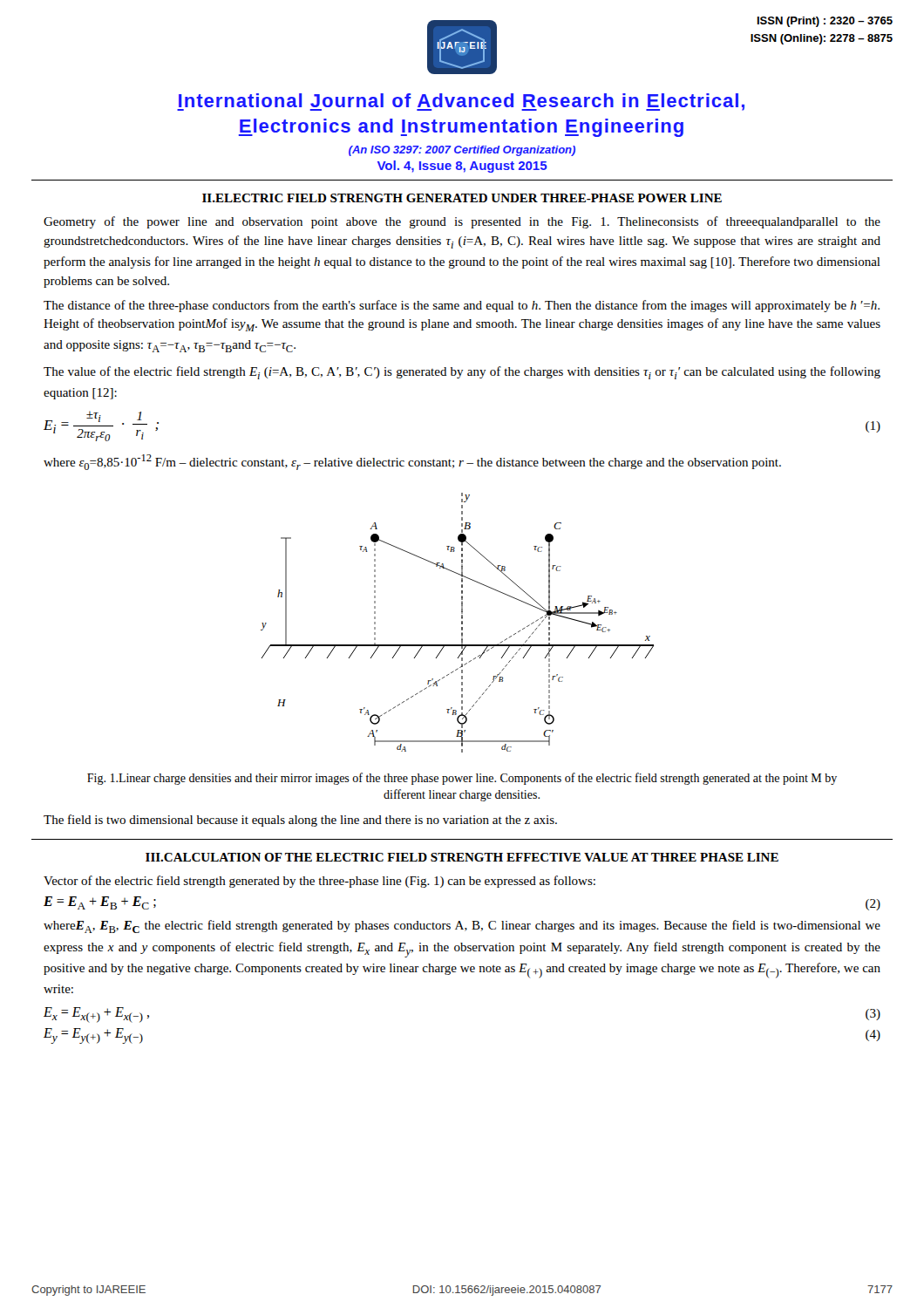
Task: Find the text block starting "Geometry of the power line and observation"
Action: (462, 251)
